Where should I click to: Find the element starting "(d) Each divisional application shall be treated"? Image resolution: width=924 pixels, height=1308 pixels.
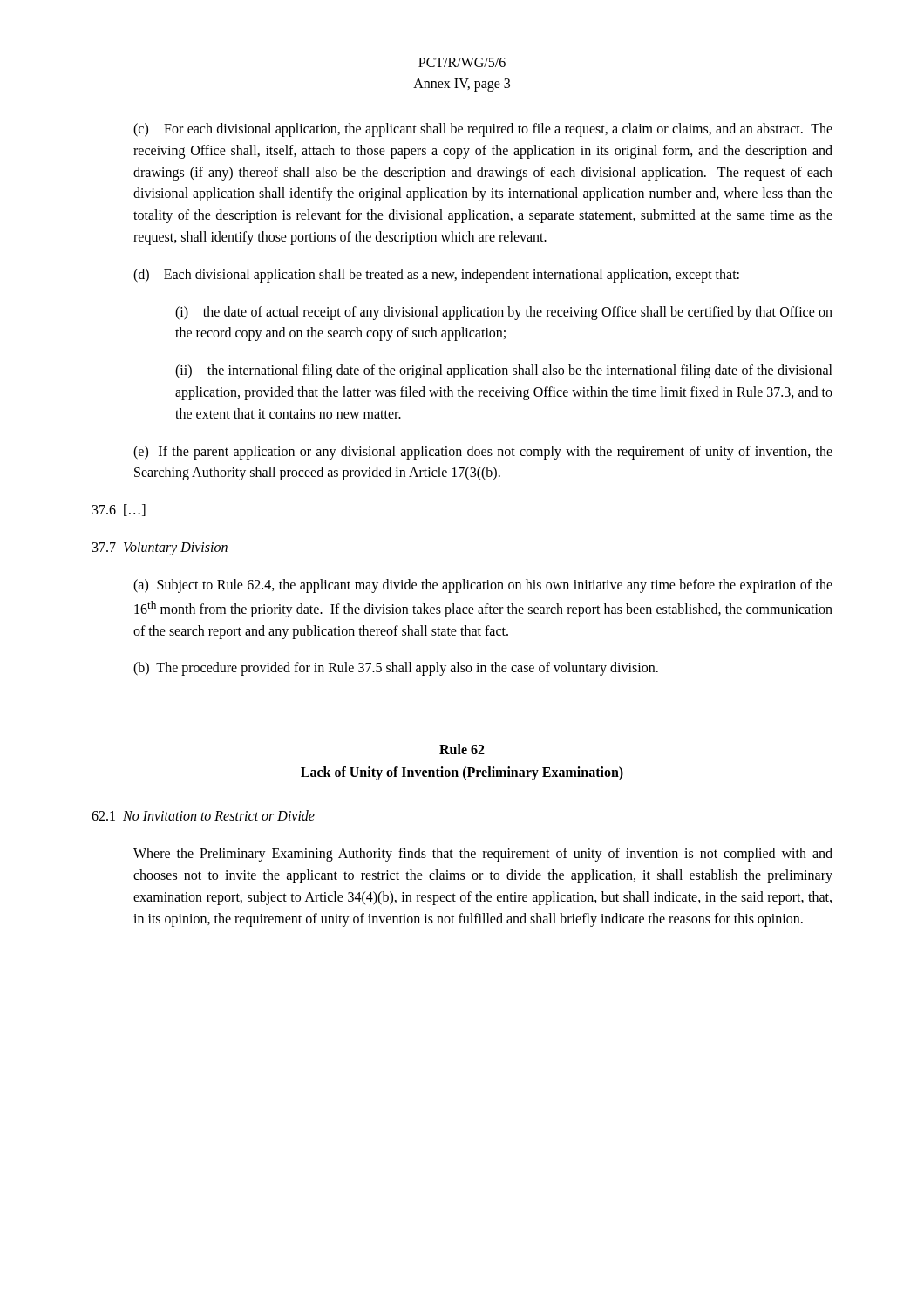[x=437, y=274]
